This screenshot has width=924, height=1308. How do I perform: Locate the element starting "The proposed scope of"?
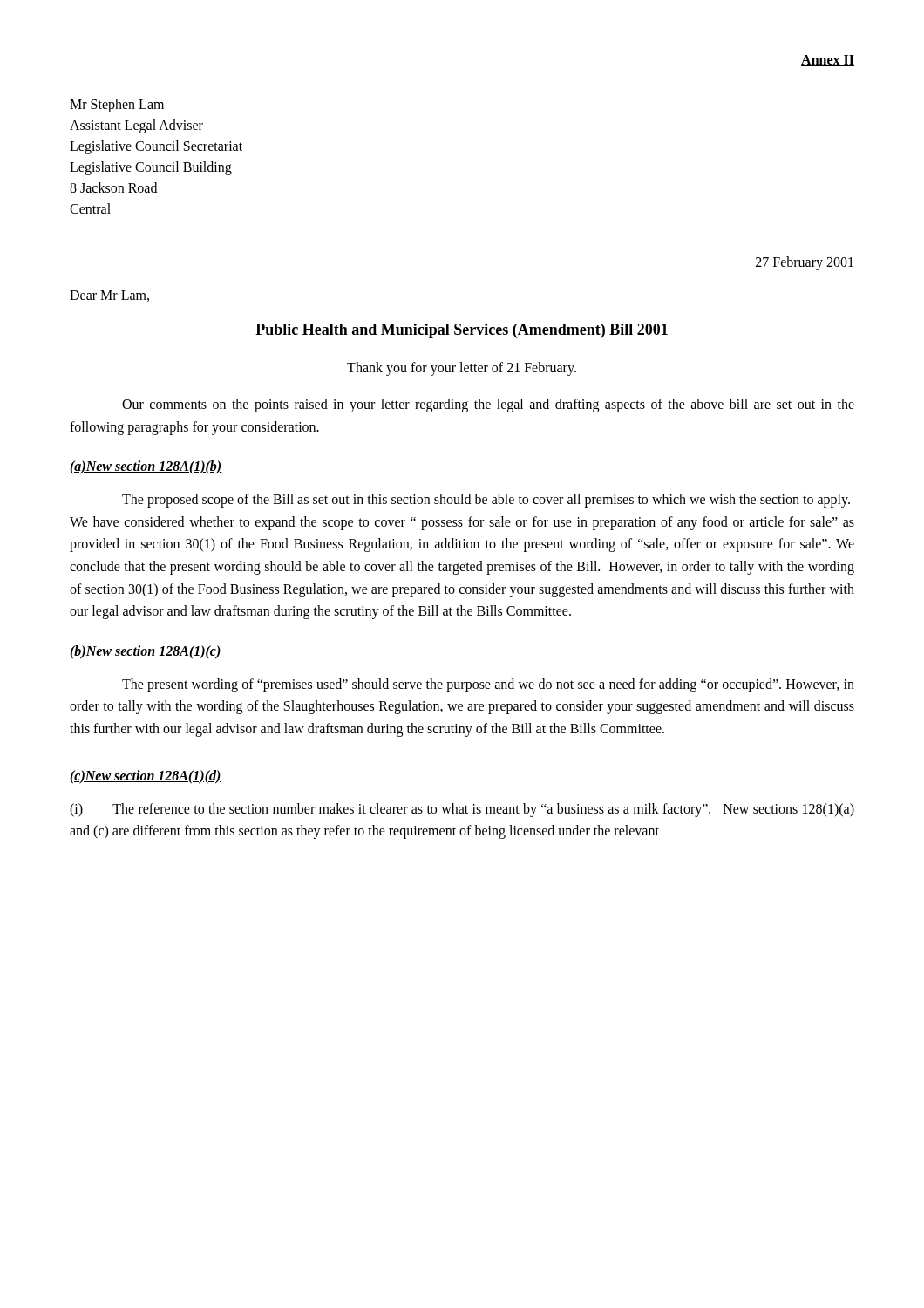462,555
